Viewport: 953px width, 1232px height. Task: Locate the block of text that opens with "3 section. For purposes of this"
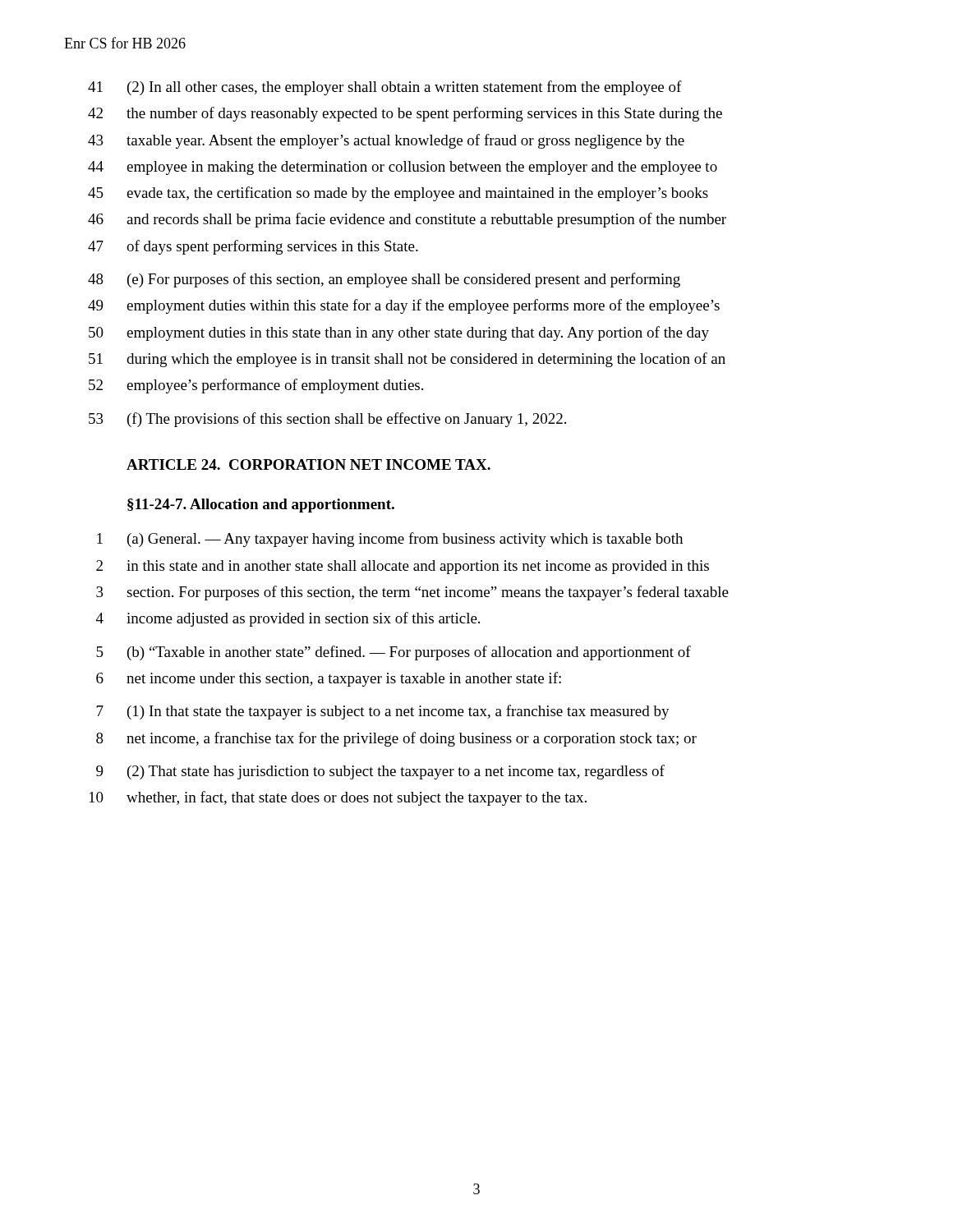pos(476,592)
